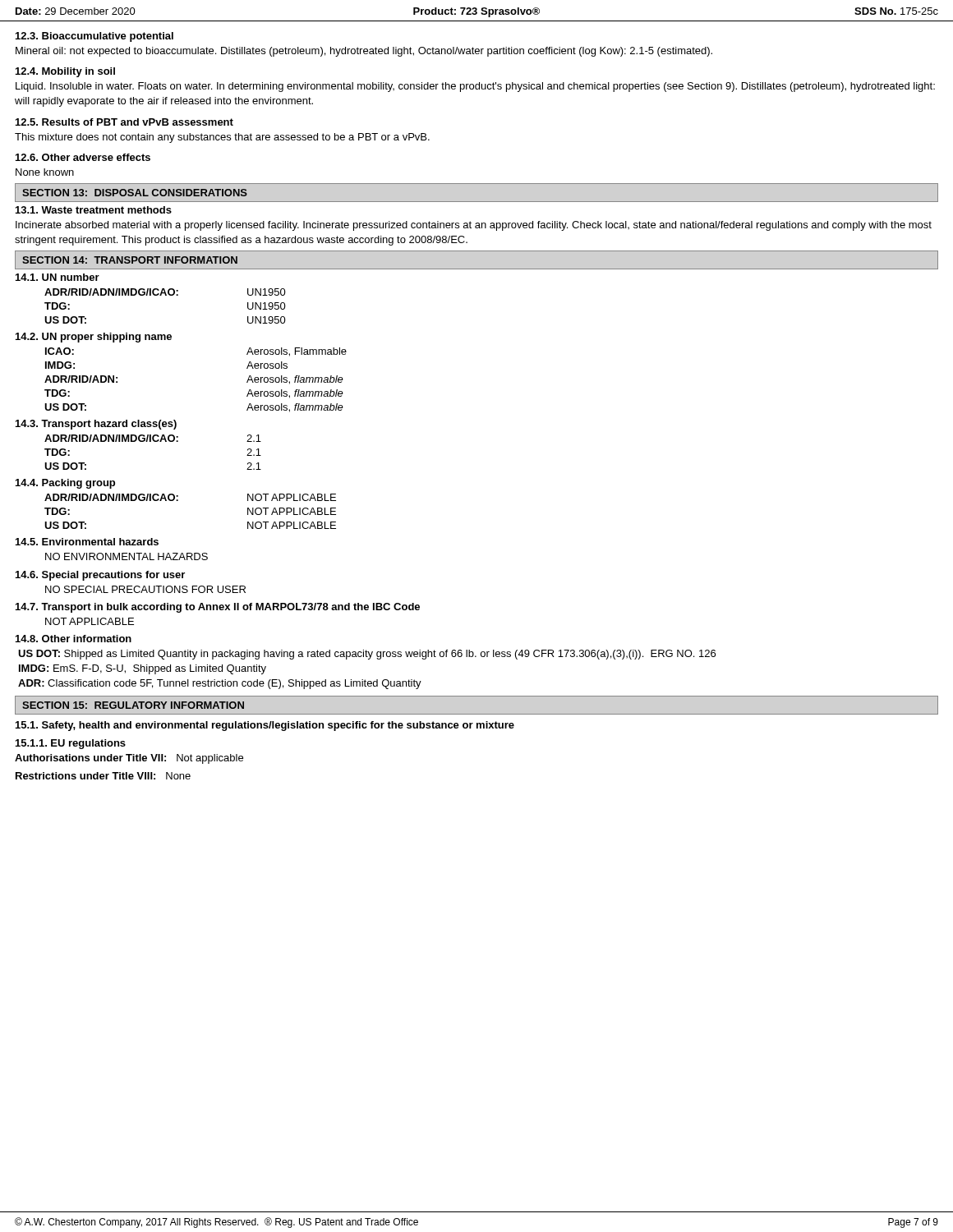The width and height of the screenshot is (953, 1232).
Task: Locate the section header with the text "14.2. UN proper shipping name"
Action: [93, 337]
